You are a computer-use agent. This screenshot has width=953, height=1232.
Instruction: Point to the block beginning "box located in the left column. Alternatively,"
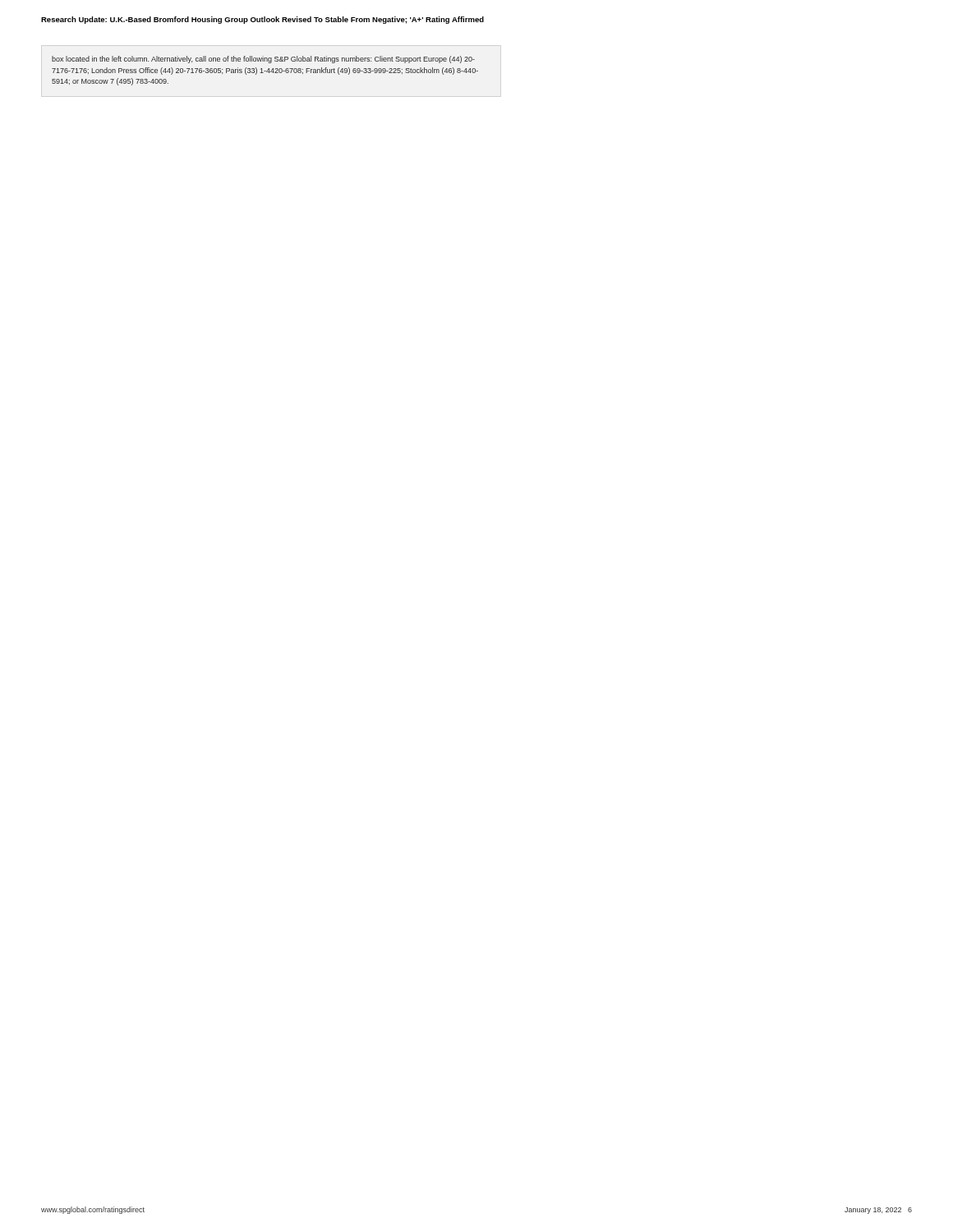pos(265,70)
